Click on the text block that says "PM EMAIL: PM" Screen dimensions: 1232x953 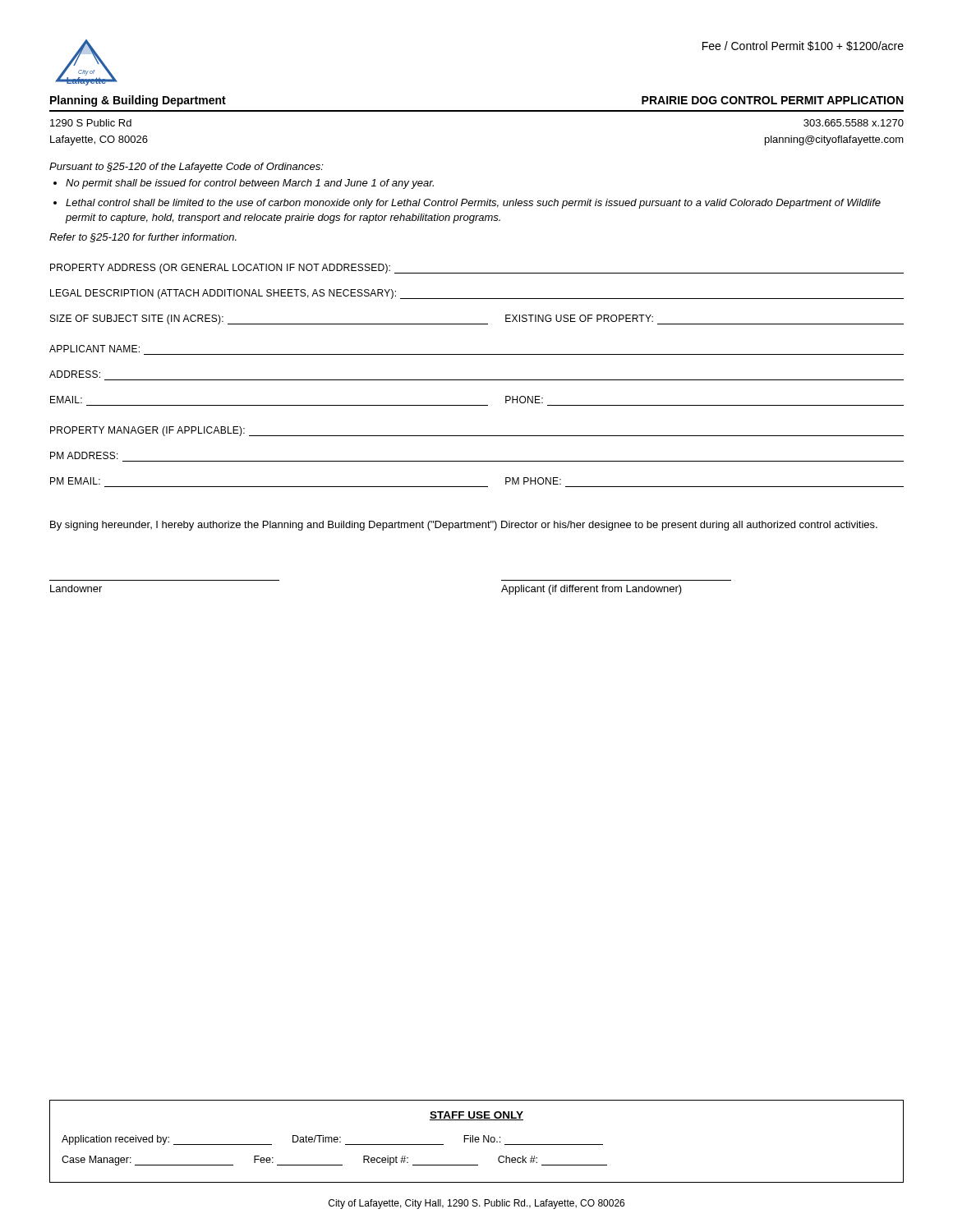(476, 480)
